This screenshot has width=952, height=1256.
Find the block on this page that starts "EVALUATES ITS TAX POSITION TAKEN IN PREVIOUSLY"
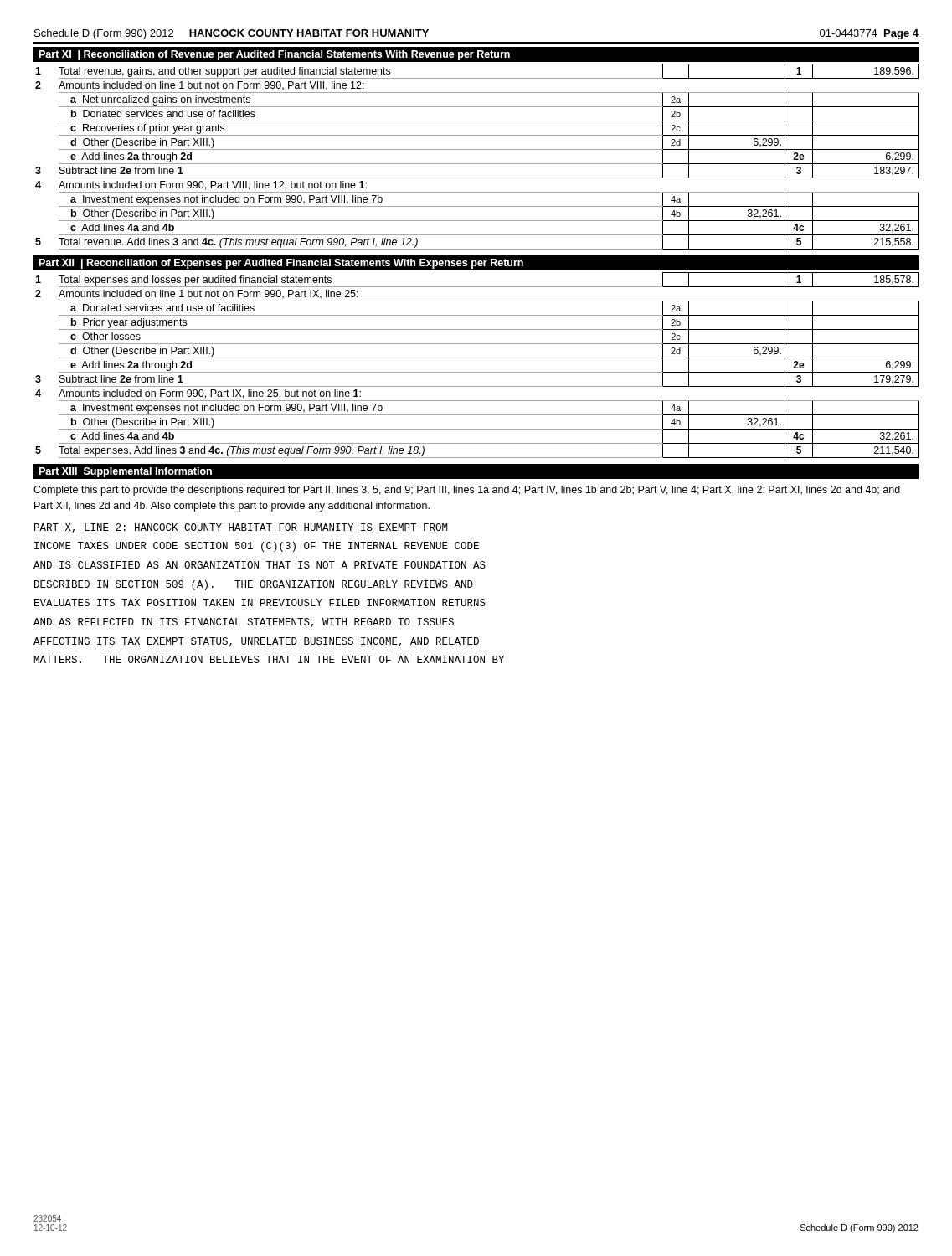260,604
